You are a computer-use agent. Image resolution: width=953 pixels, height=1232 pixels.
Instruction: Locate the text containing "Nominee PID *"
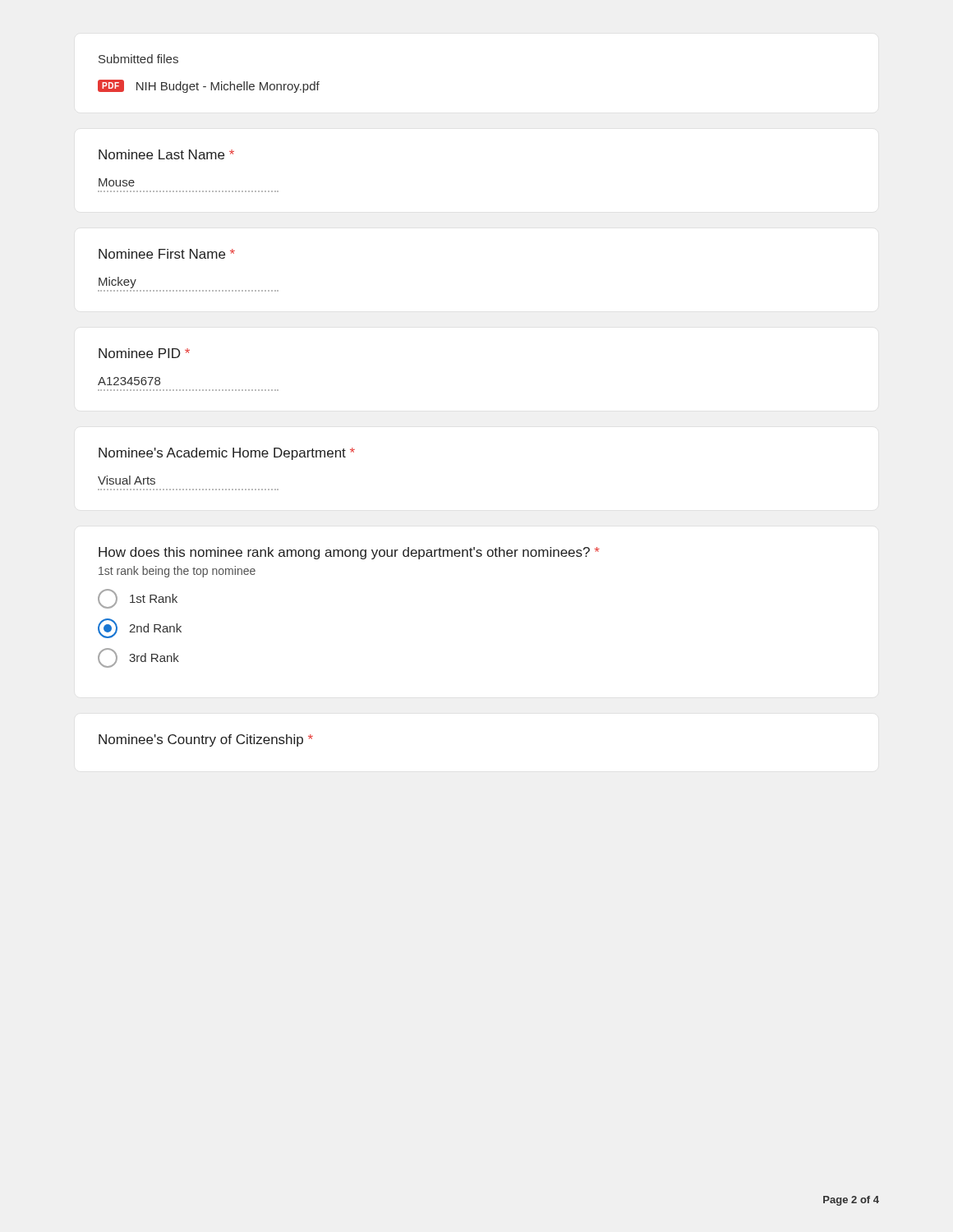point(144,353)
